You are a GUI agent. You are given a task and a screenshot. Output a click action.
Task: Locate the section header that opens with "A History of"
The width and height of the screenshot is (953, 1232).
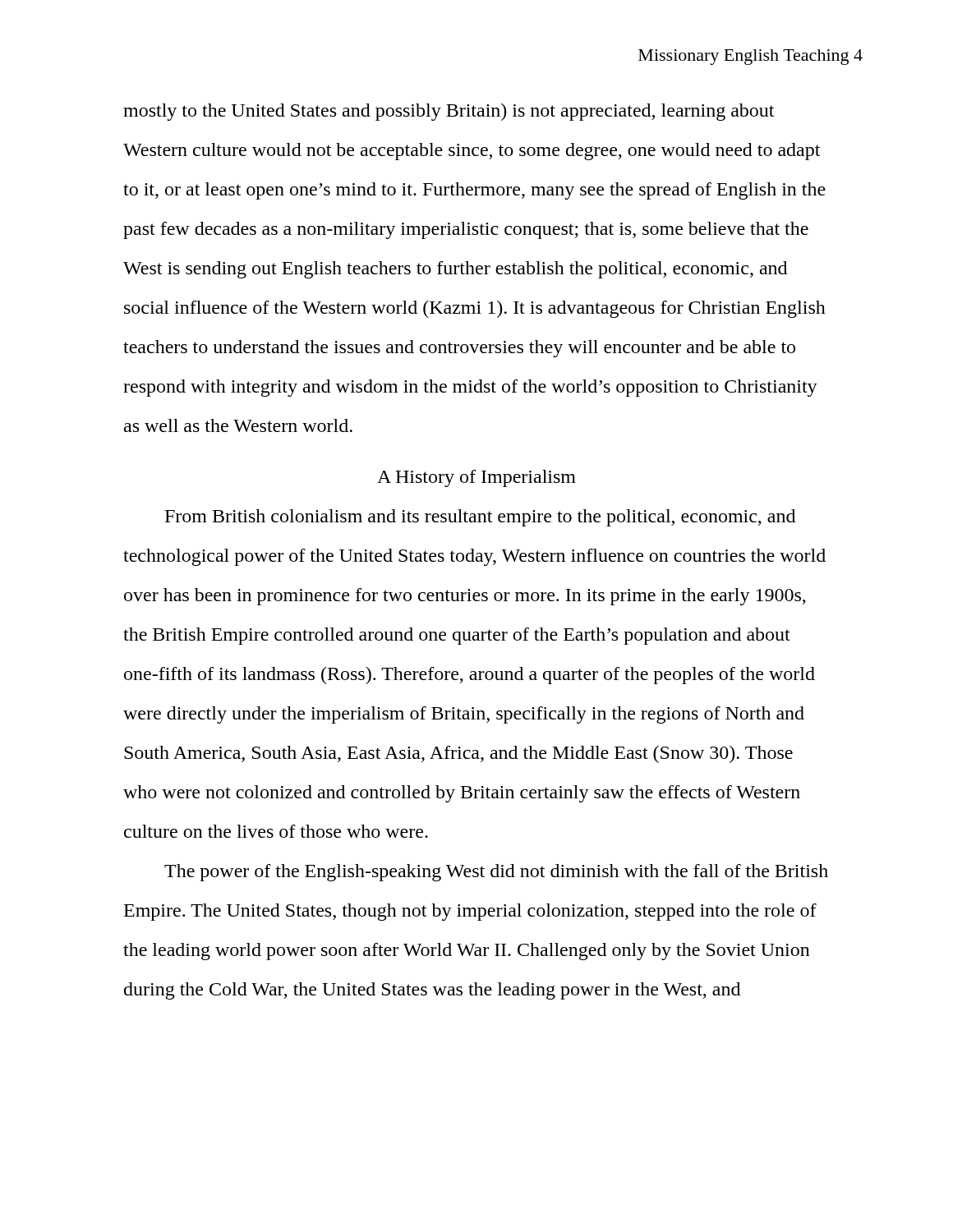[x=476, y=476]
